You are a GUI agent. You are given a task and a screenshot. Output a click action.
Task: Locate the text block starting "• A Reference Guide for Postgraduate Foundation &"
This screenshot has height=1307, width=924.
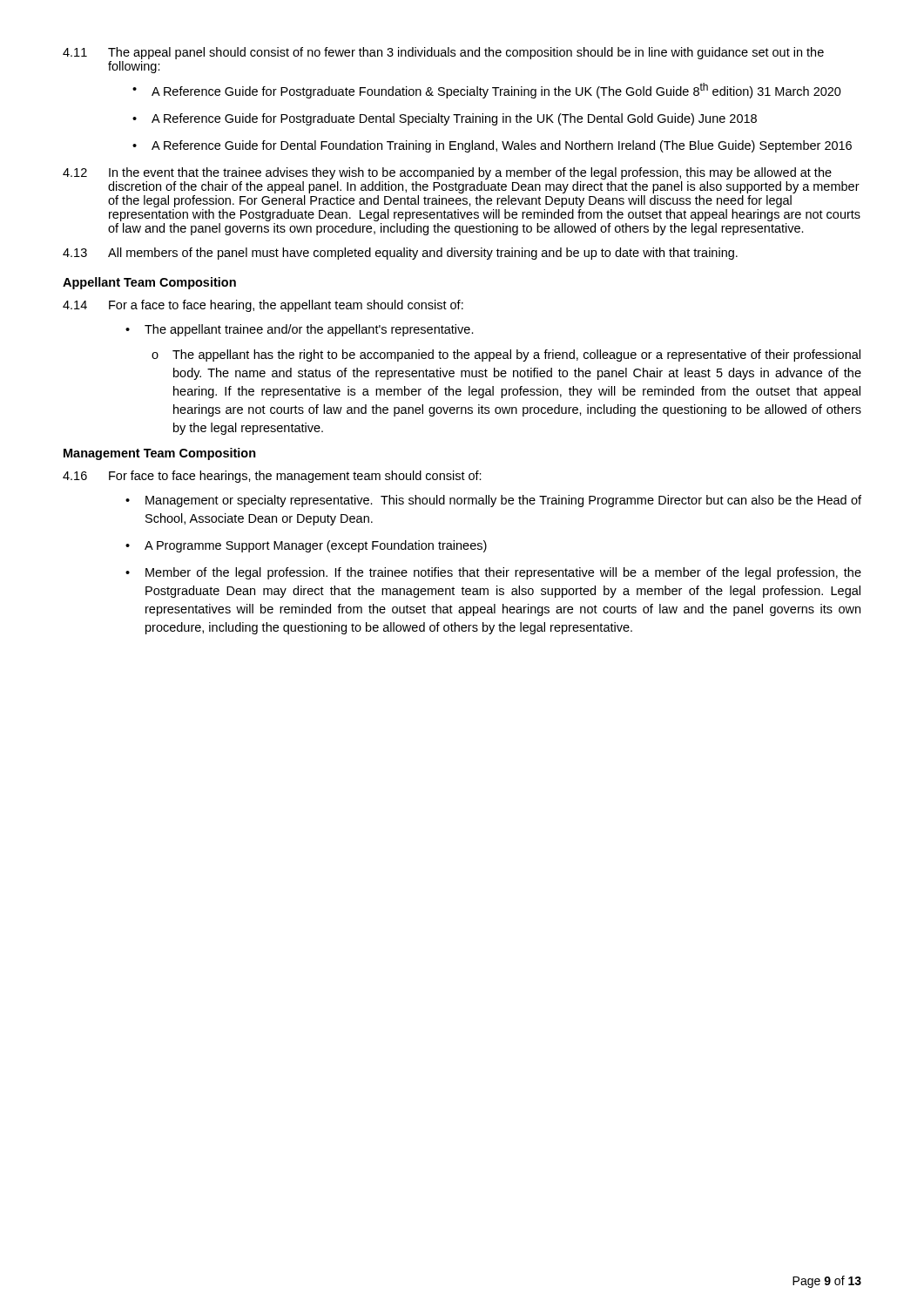pos(497,91)
